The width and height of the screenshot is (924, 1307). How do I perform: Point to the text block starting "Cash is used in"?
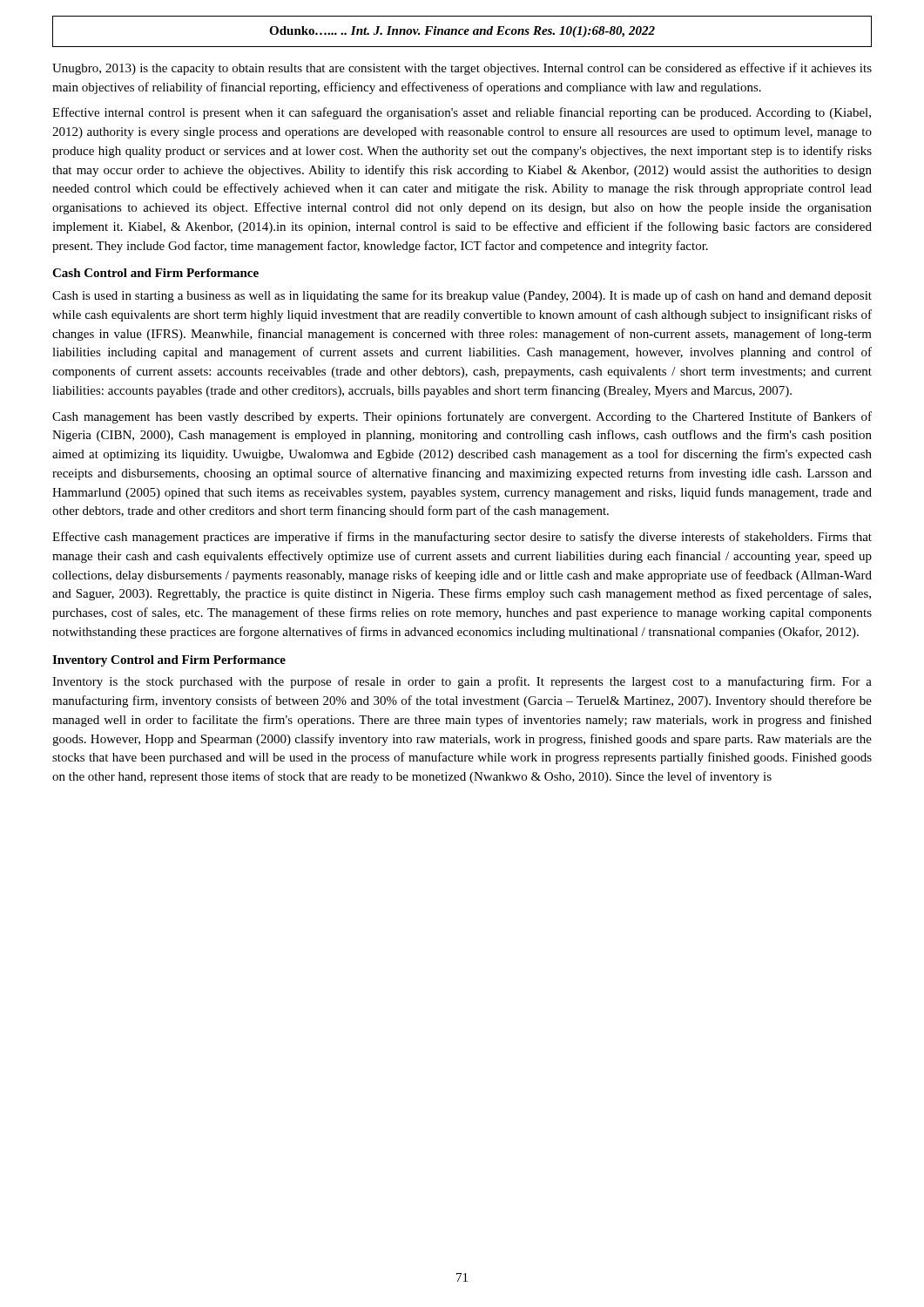[x=462, y=343]
